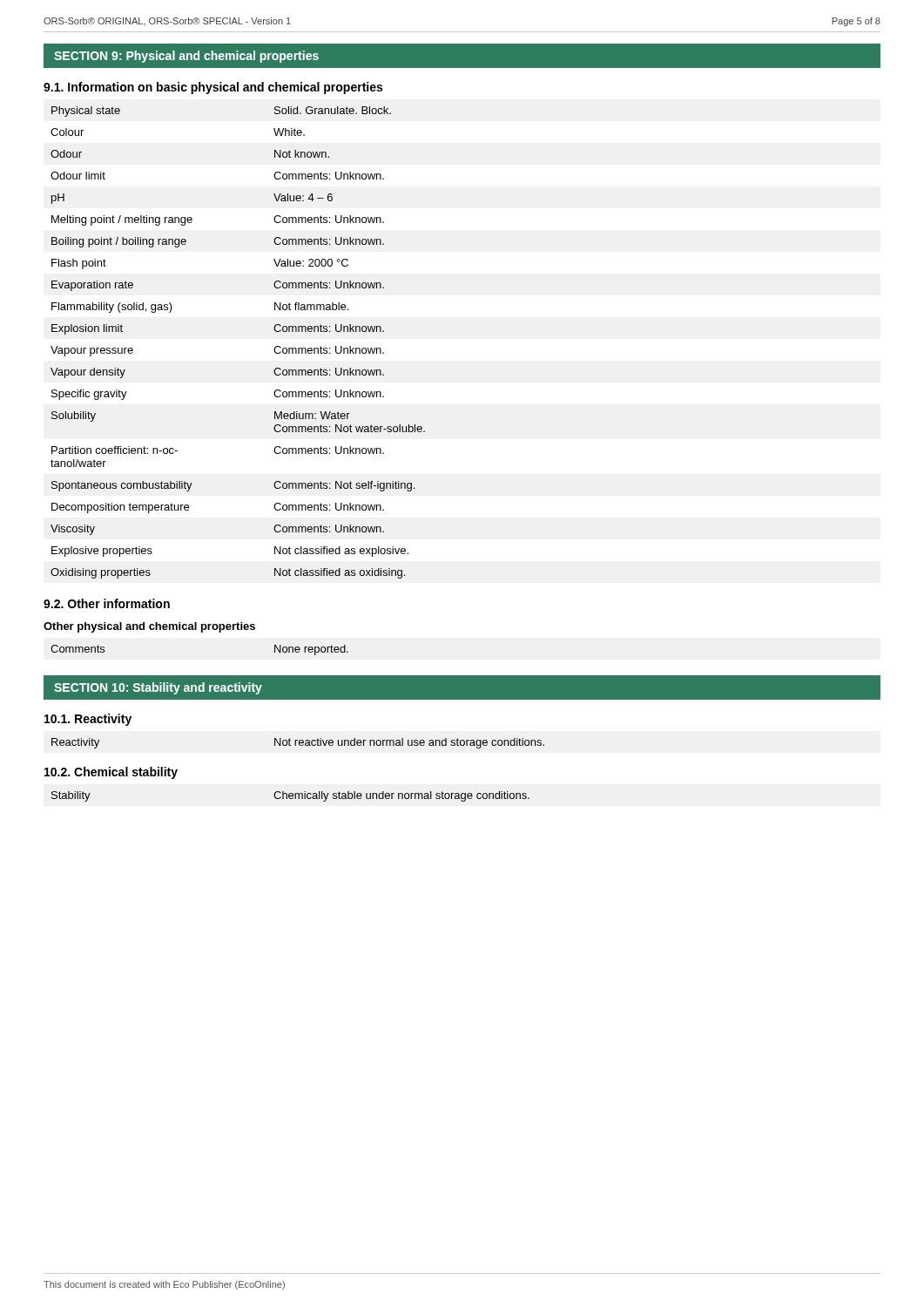
Task: Point to the text block starting "SECTION 10: Stability"
Action: click(158, 687)
